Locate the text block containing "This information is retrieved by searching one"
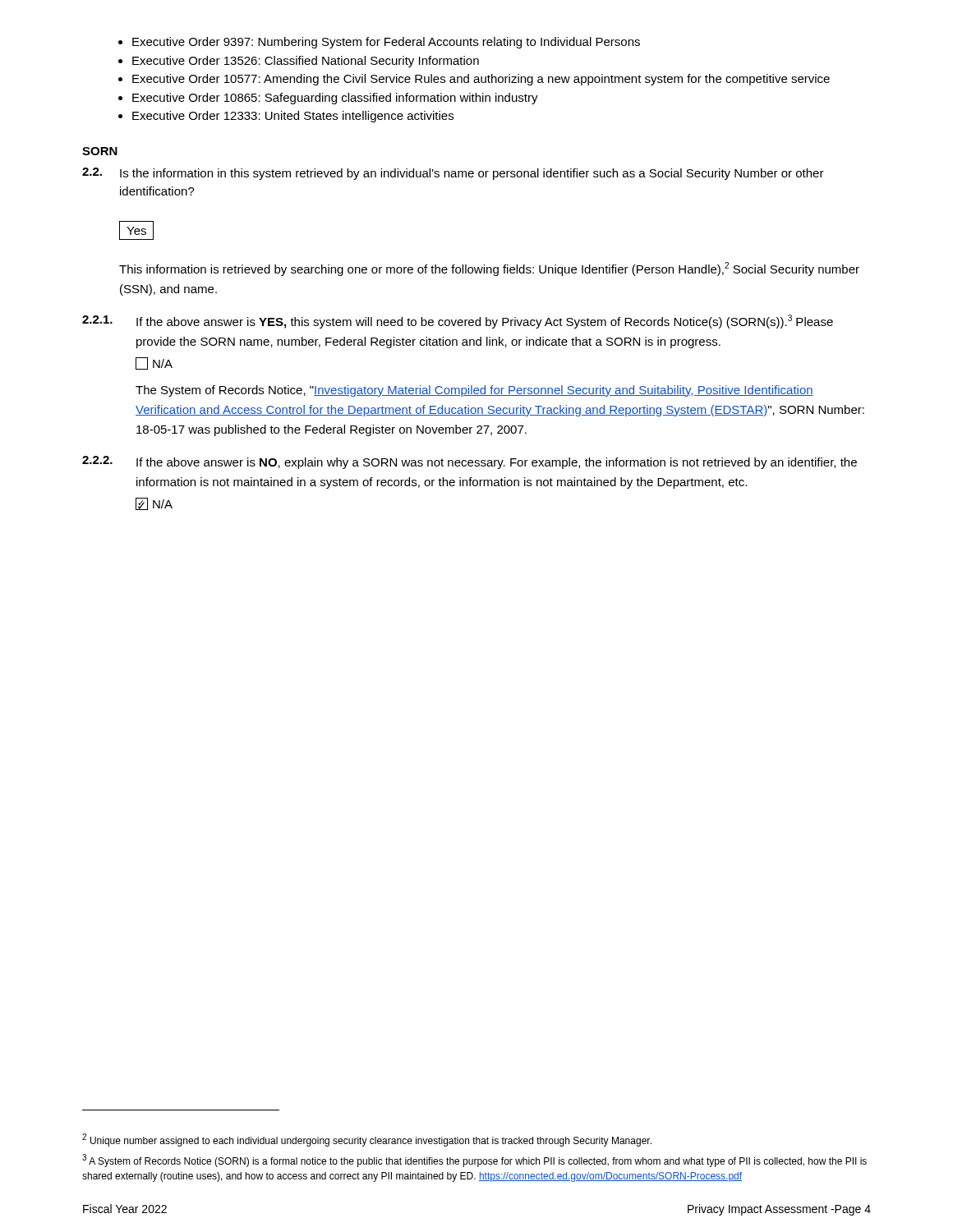The width and height of the screenshot is (953, 1232). tap(489, 278)
